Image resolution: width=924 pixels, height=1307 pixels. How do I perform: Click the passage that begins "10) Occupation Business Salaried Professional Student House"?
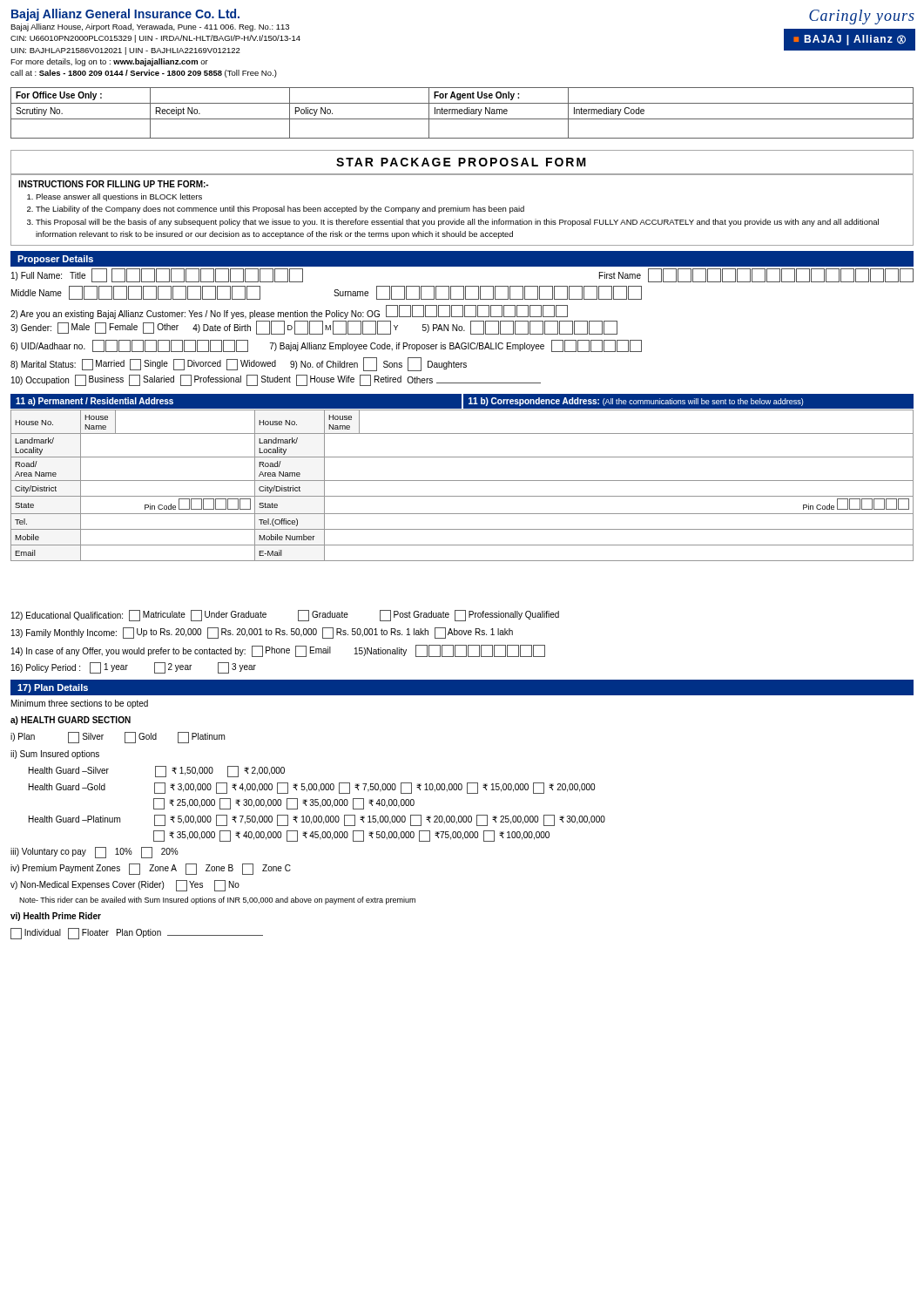pos(276,380)
